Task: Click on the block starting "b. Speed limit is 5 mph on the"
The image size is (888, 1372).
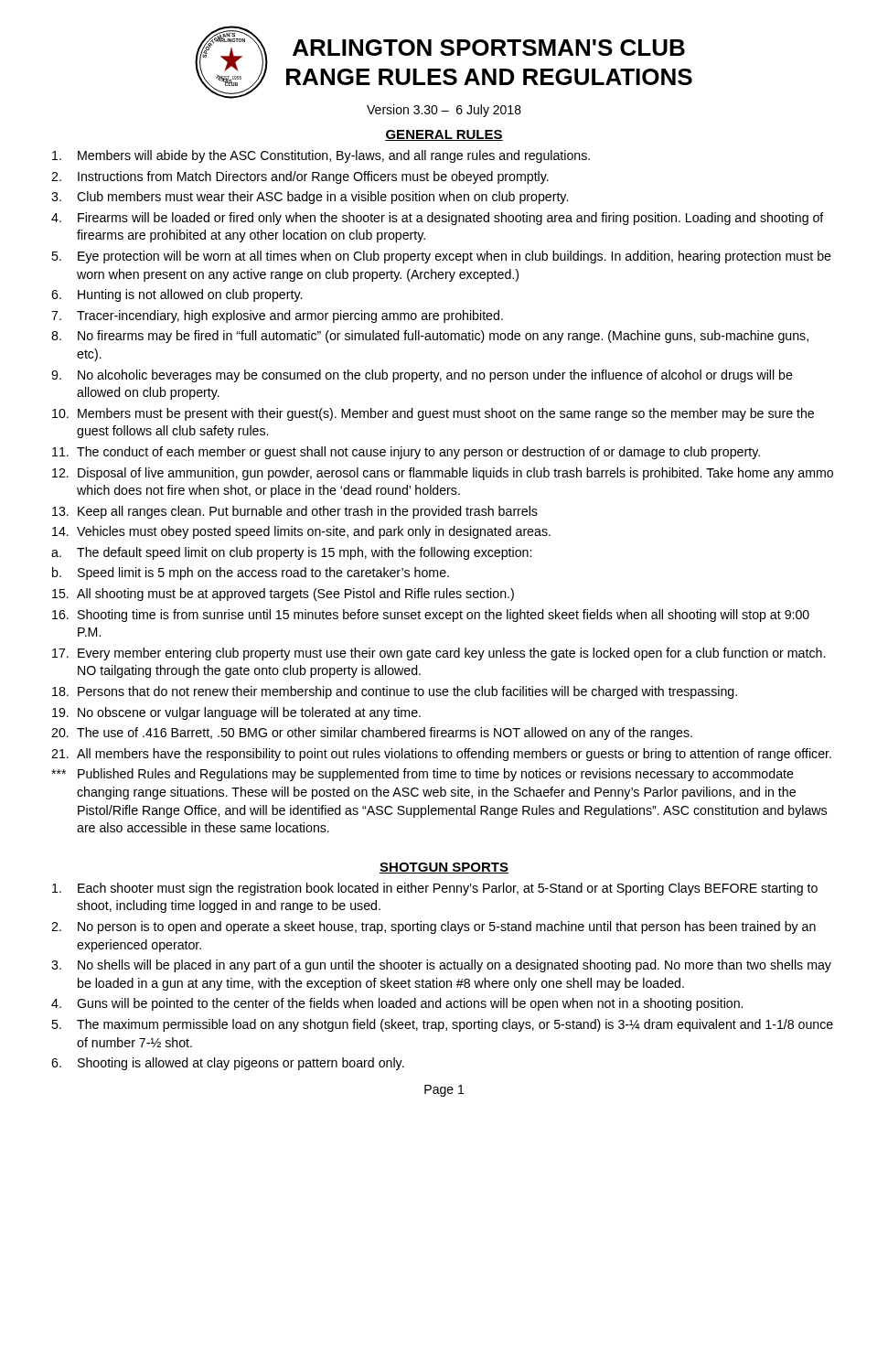Action: coord(444,574)
